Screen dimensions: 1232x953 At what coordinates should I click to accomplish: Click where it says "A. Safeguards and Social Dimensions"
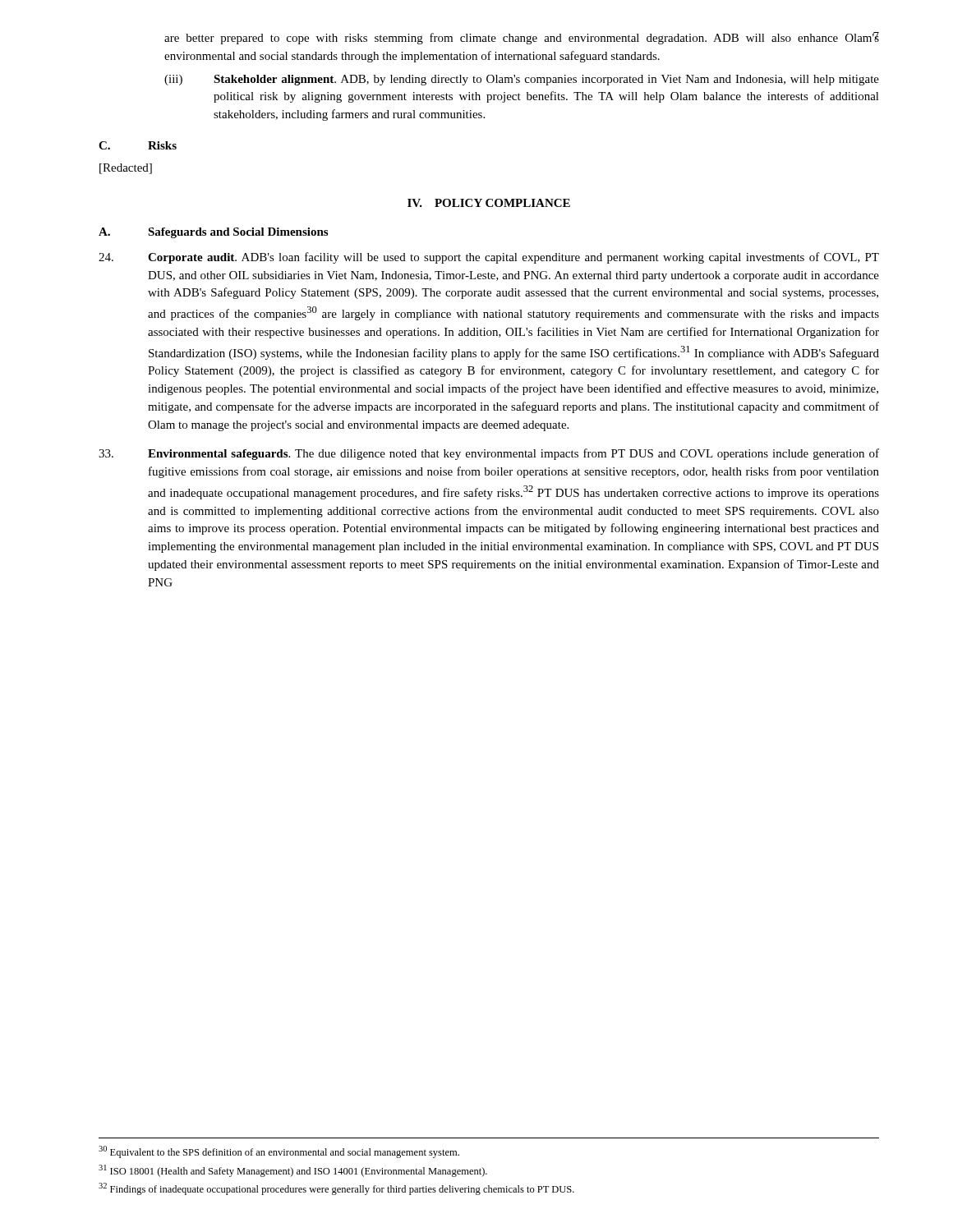click(213, 232)
